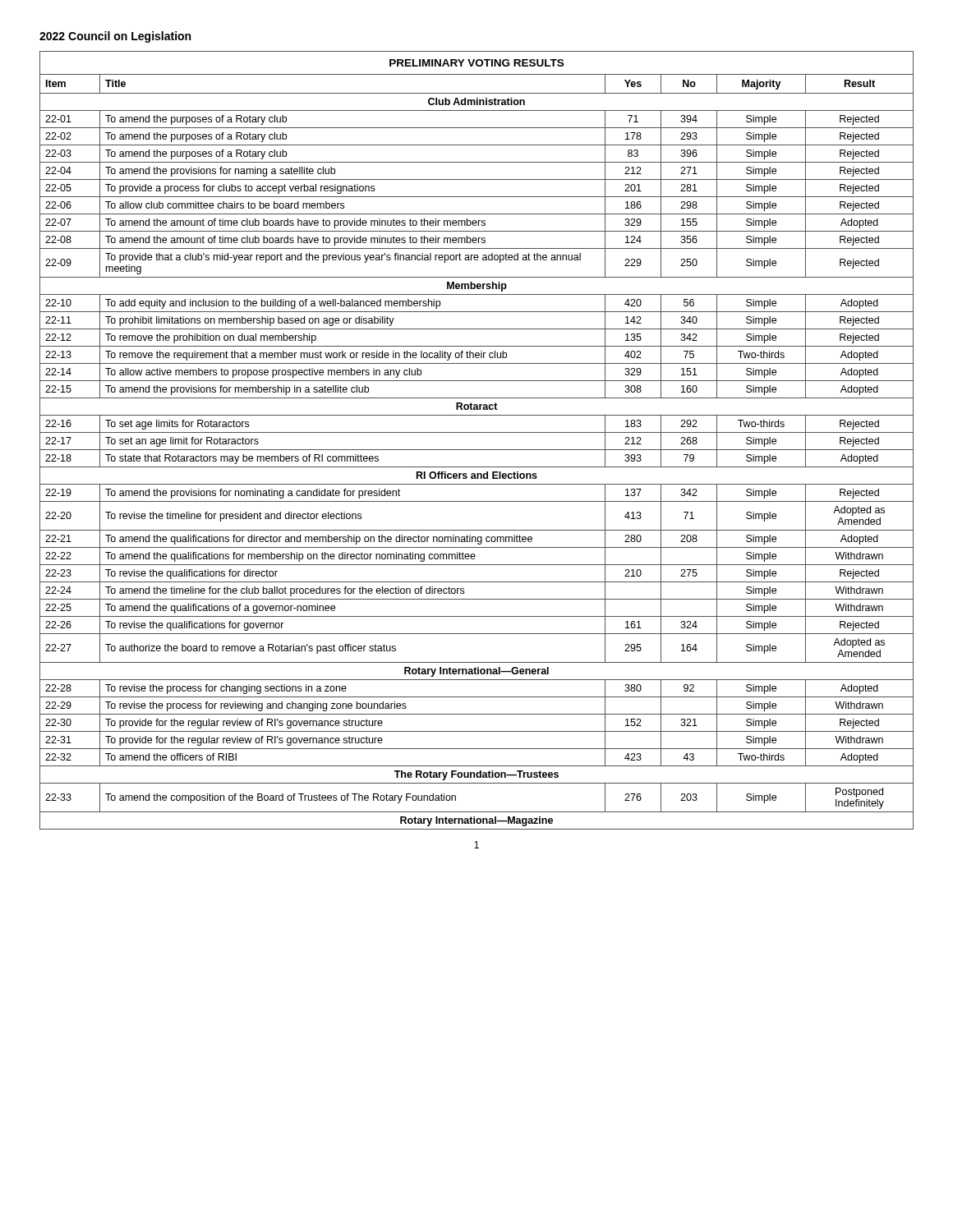Click on the table containing "To amend the composition of"
Viewport: 953px width, 1232px height.
click(476, 440)
